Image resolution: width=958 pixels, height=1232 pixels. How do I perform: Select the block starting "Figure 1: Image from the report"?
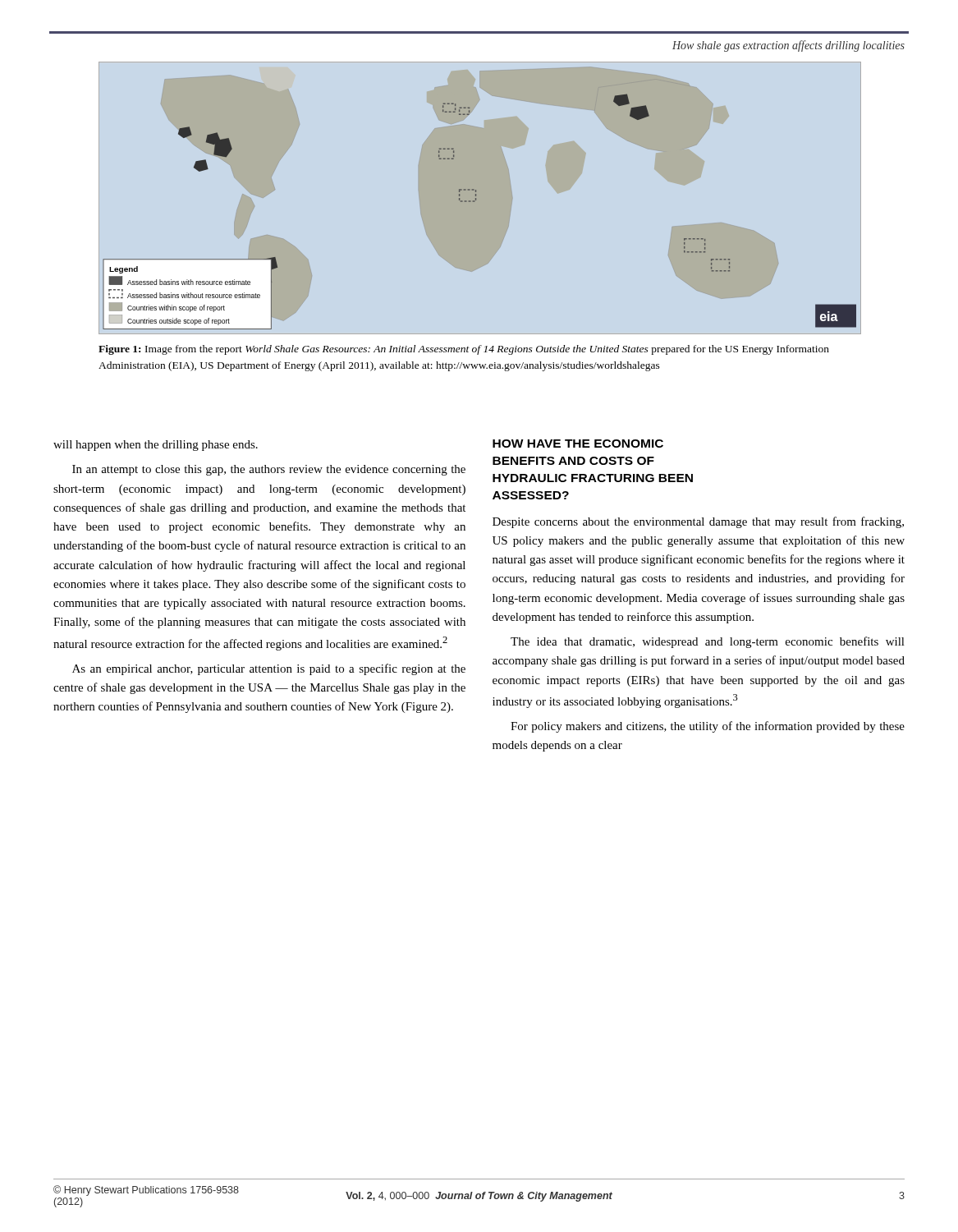point(464,357)
